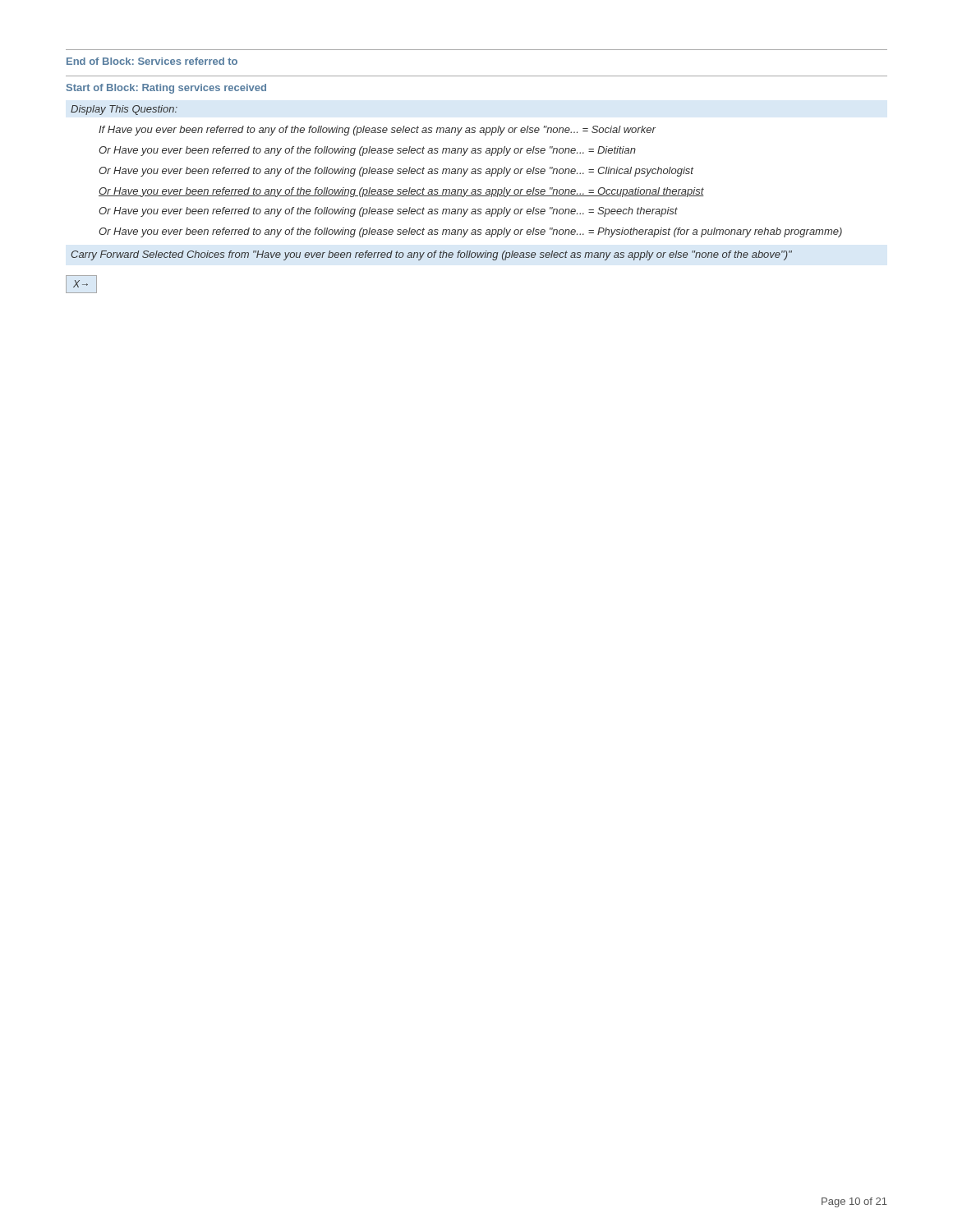Click on the text containing "Display This Question:"

(x=124, y=109)
